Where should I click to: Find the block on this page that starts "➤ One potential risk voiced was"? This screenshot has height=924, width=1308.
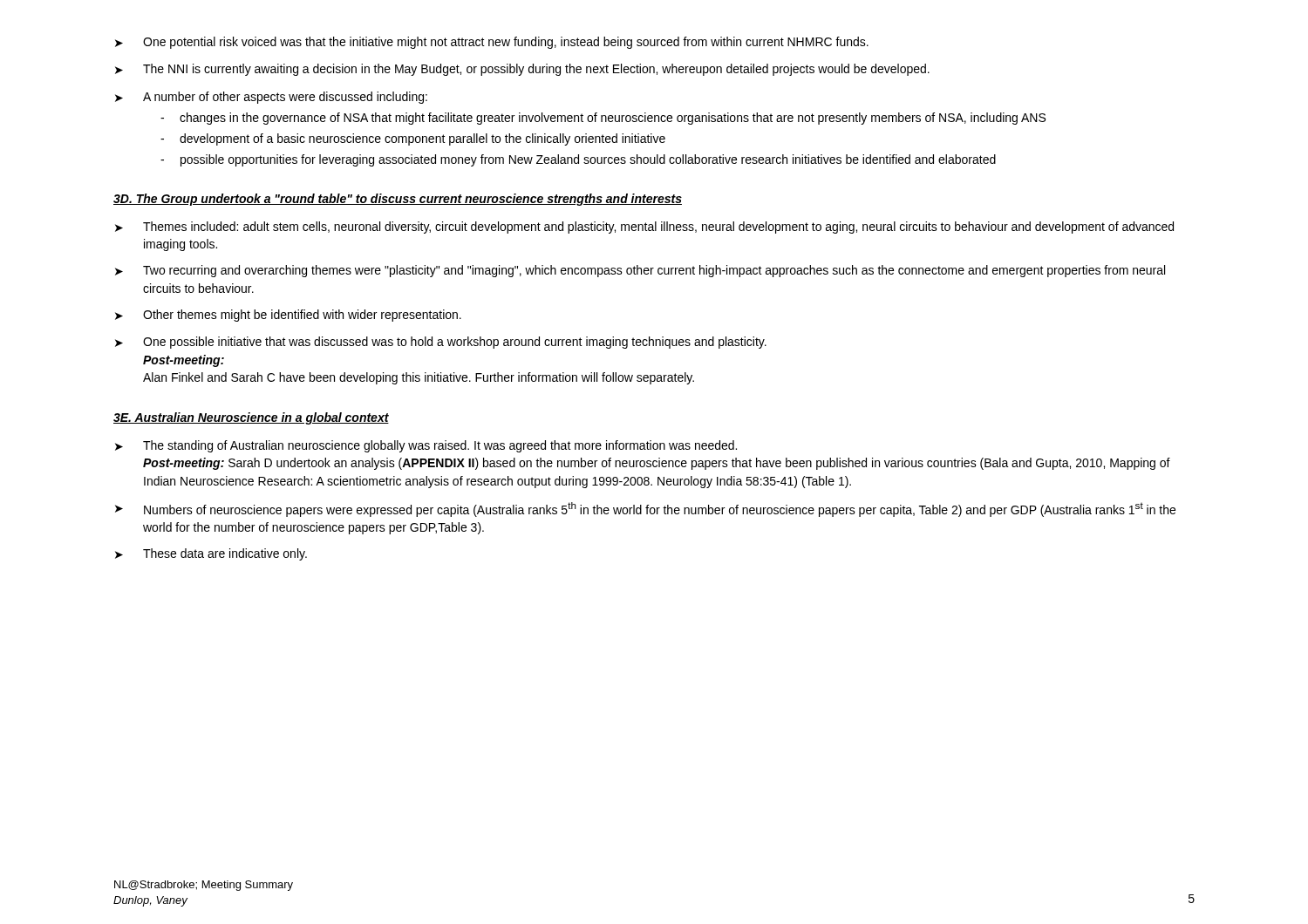(654, 42)
